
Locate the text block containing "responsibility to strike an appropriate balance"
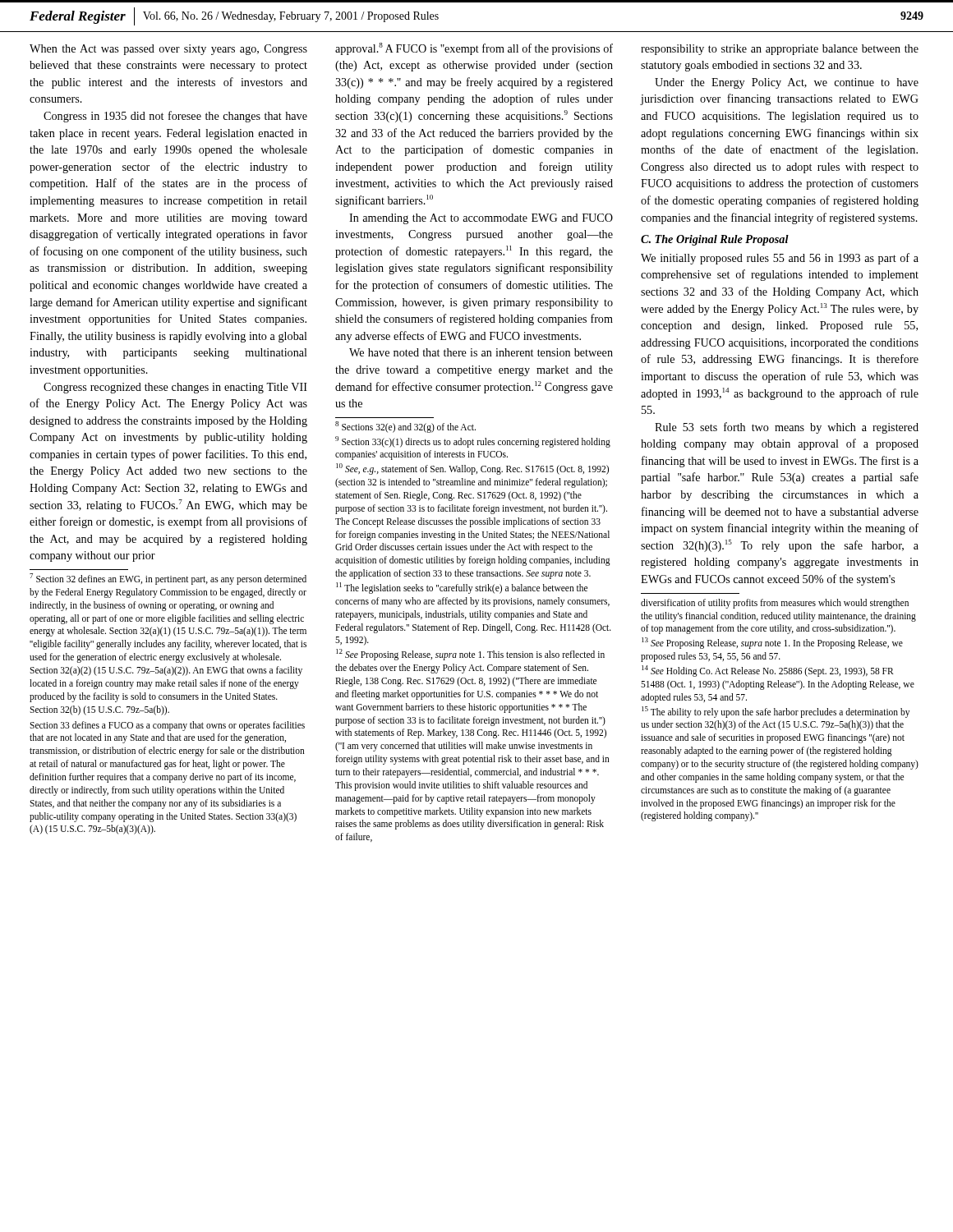780,133
